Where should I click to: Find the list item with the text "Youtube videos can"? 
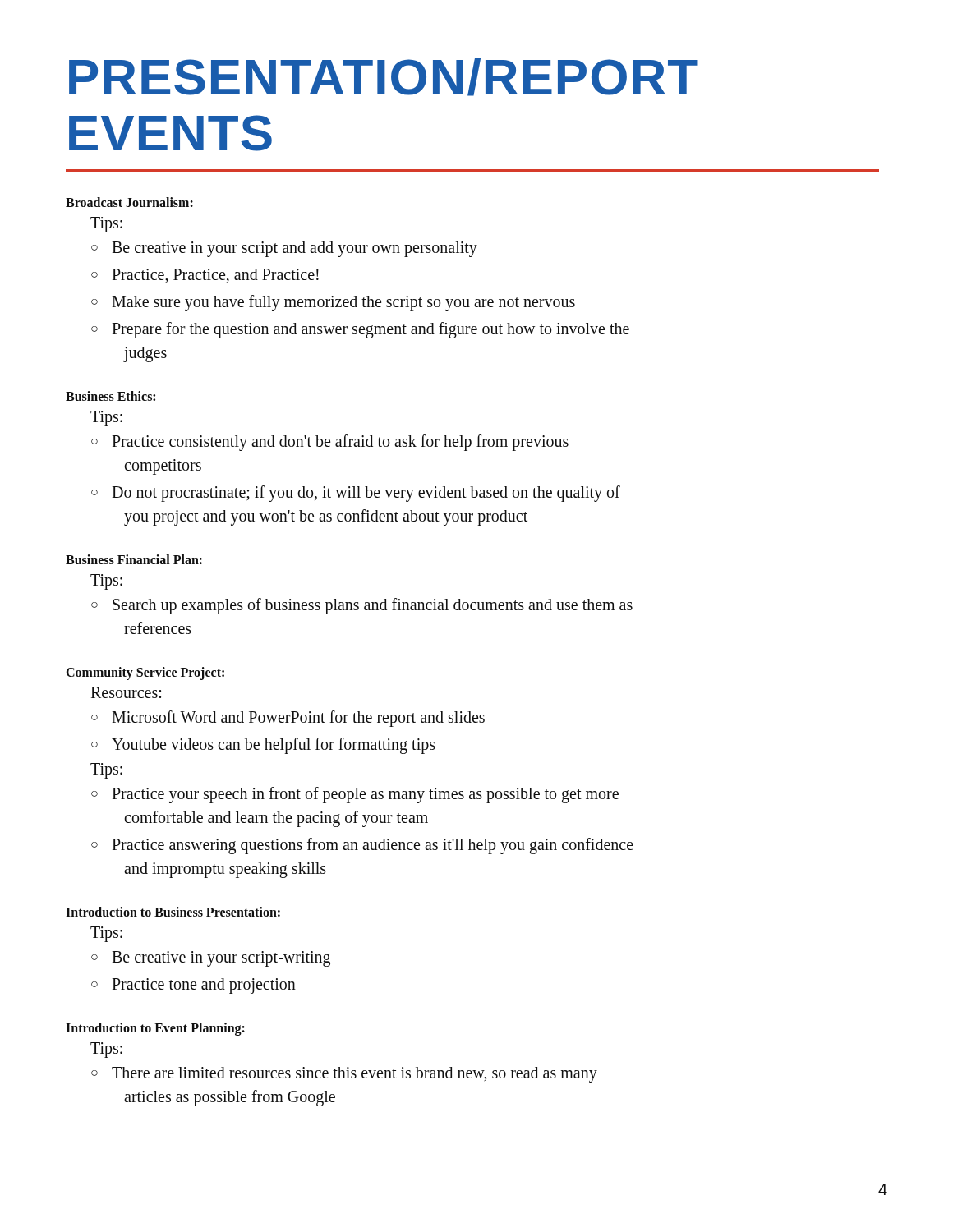point(274,744)
